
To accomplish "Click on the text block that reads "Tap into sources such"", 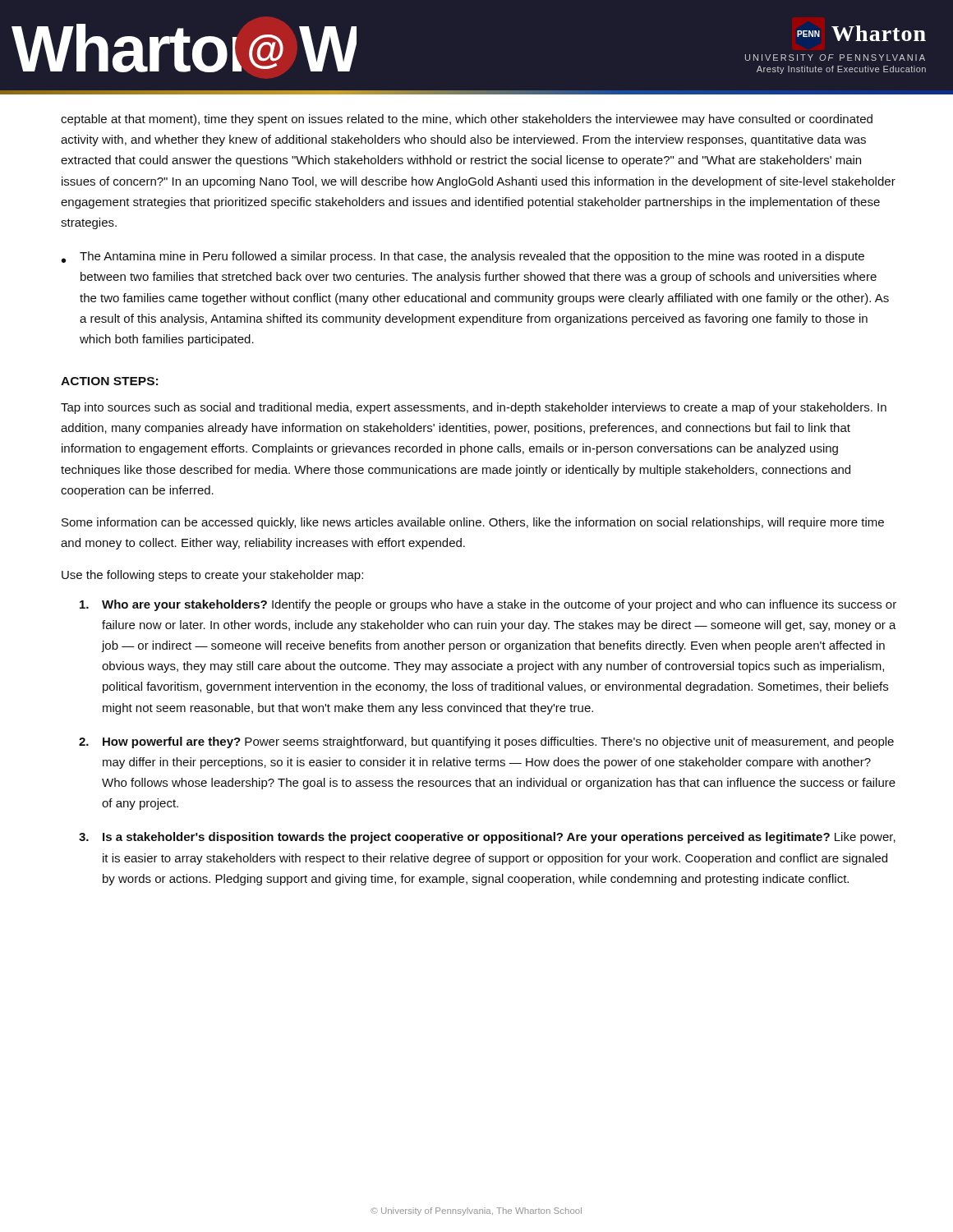I will 474,448.
